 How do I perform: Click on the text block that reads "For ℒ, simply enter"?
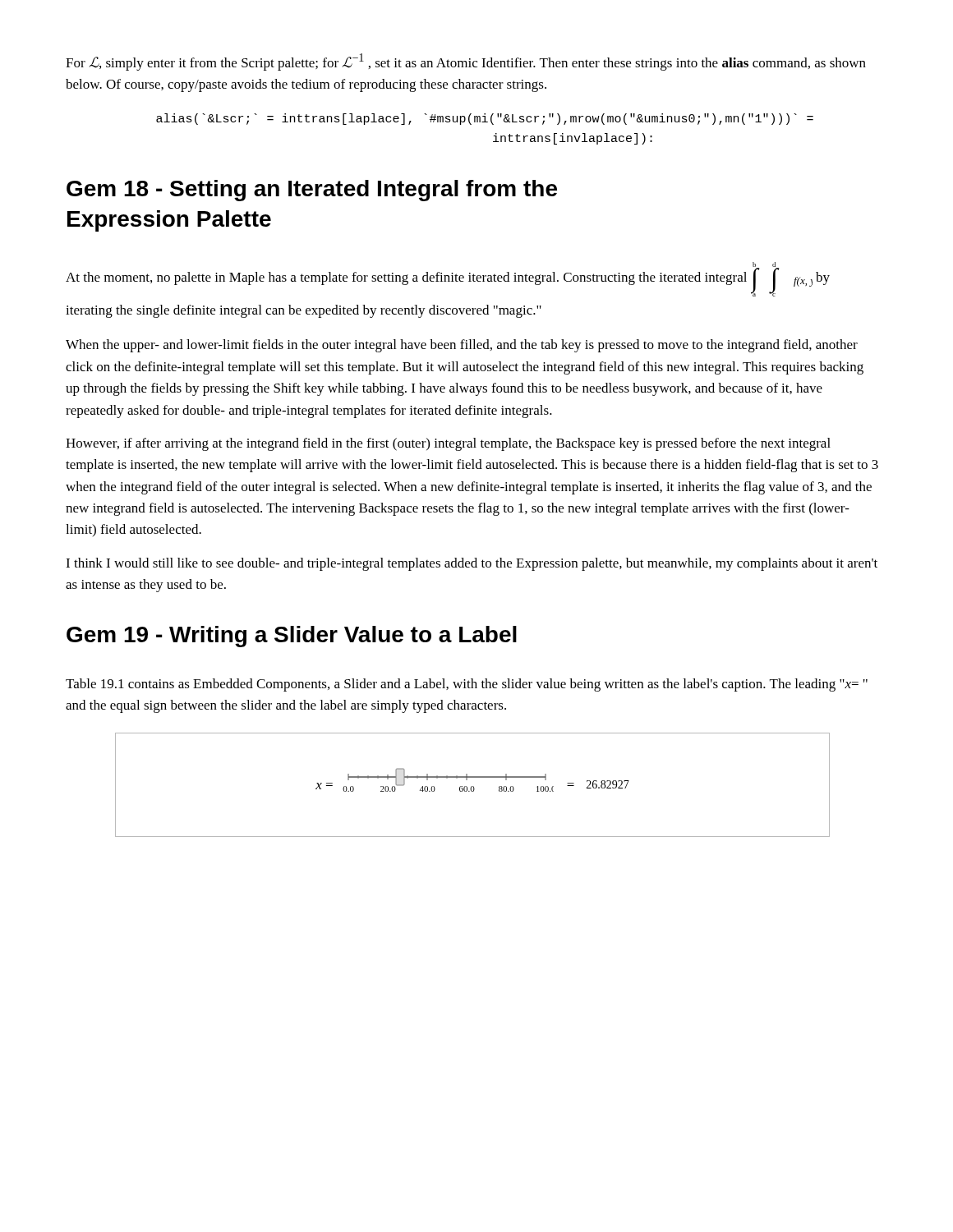[x=466, y=71]
